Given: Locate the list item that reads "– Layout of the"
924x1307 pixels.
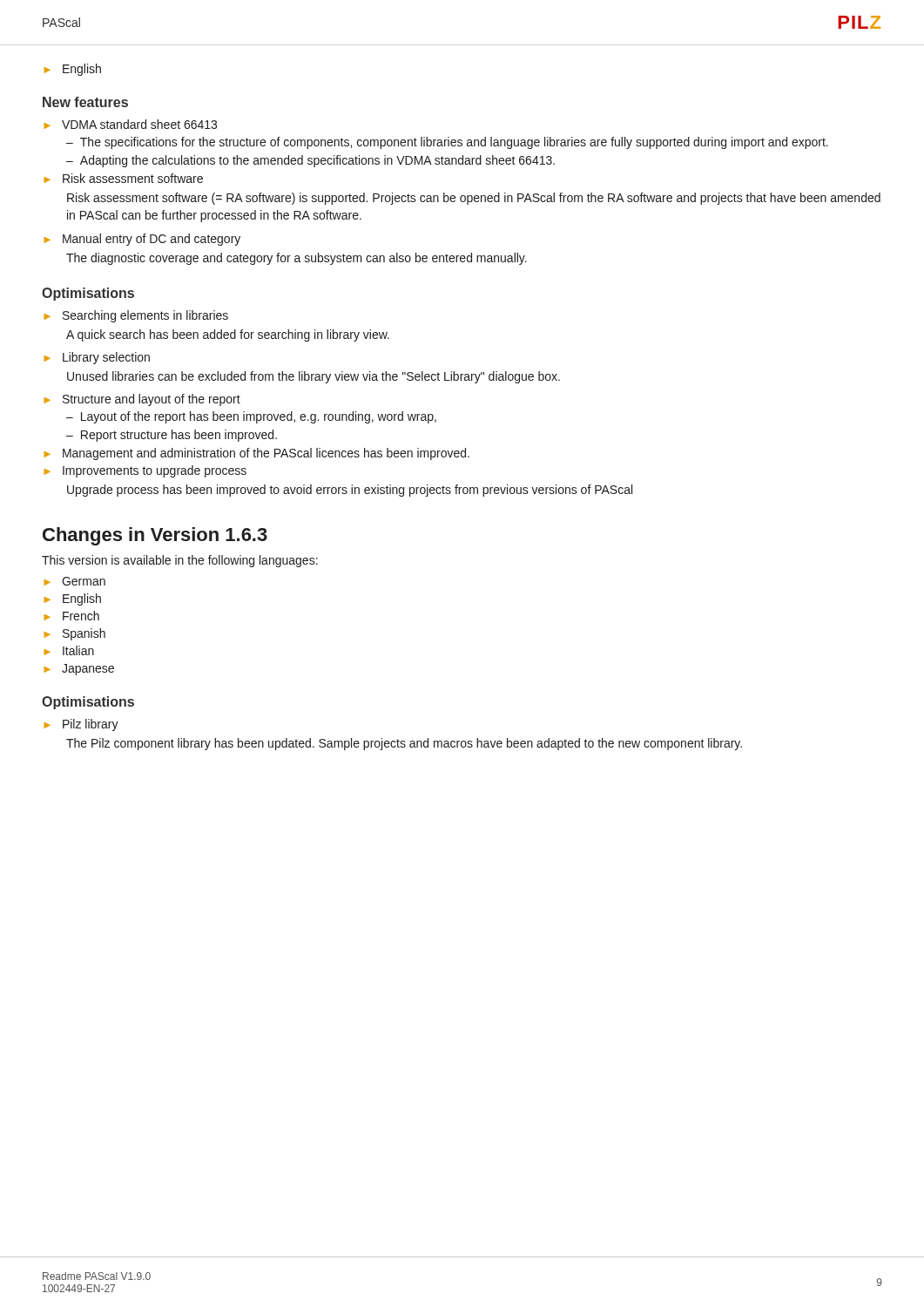Looking at the screenshot, I should 252,417.
